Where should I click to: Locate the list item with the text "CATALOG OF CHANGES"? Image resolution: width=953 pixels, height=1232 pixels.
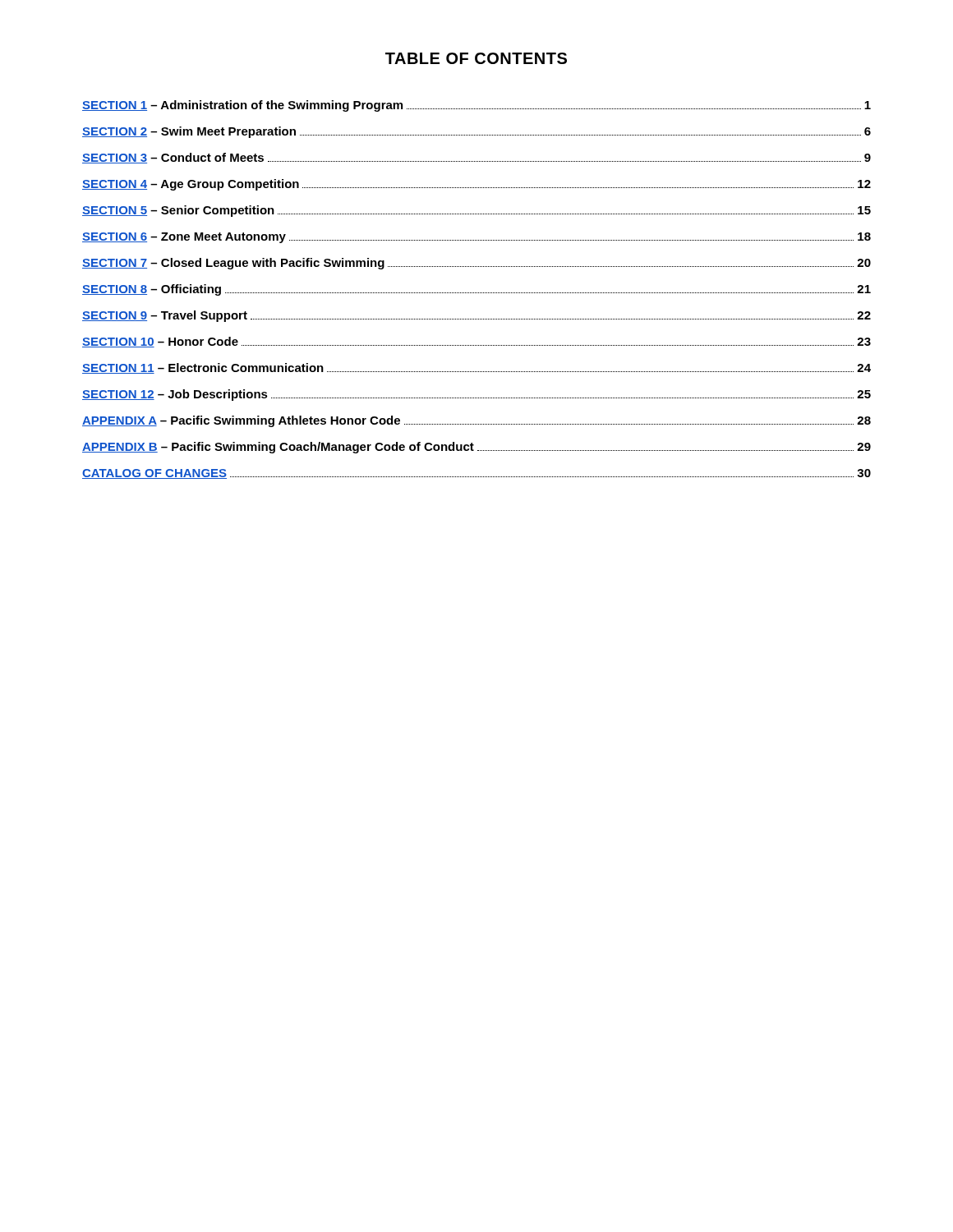476,473
